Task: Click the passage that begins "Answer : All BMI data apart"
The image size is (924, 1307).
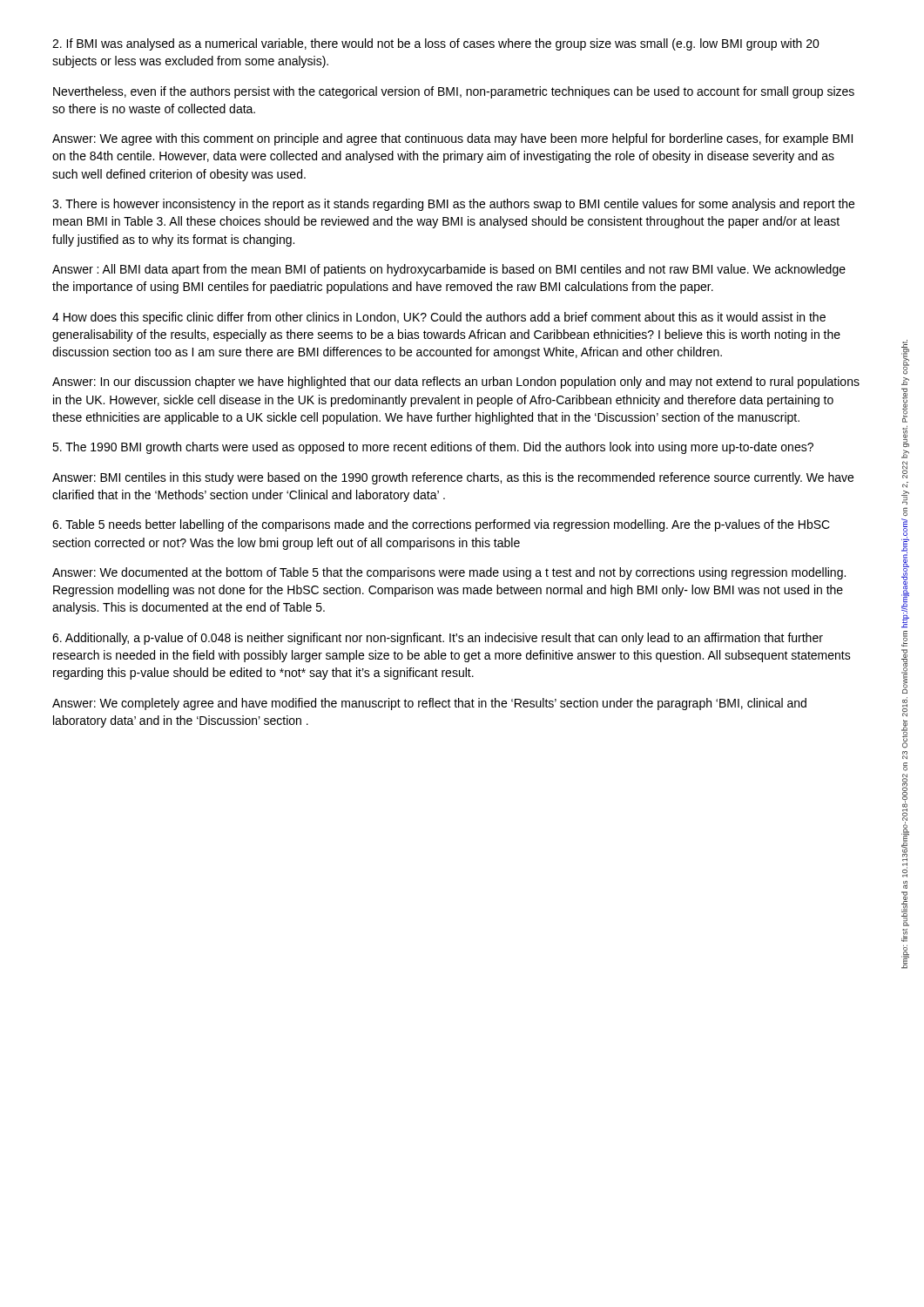Action: [x=449, y=278]
